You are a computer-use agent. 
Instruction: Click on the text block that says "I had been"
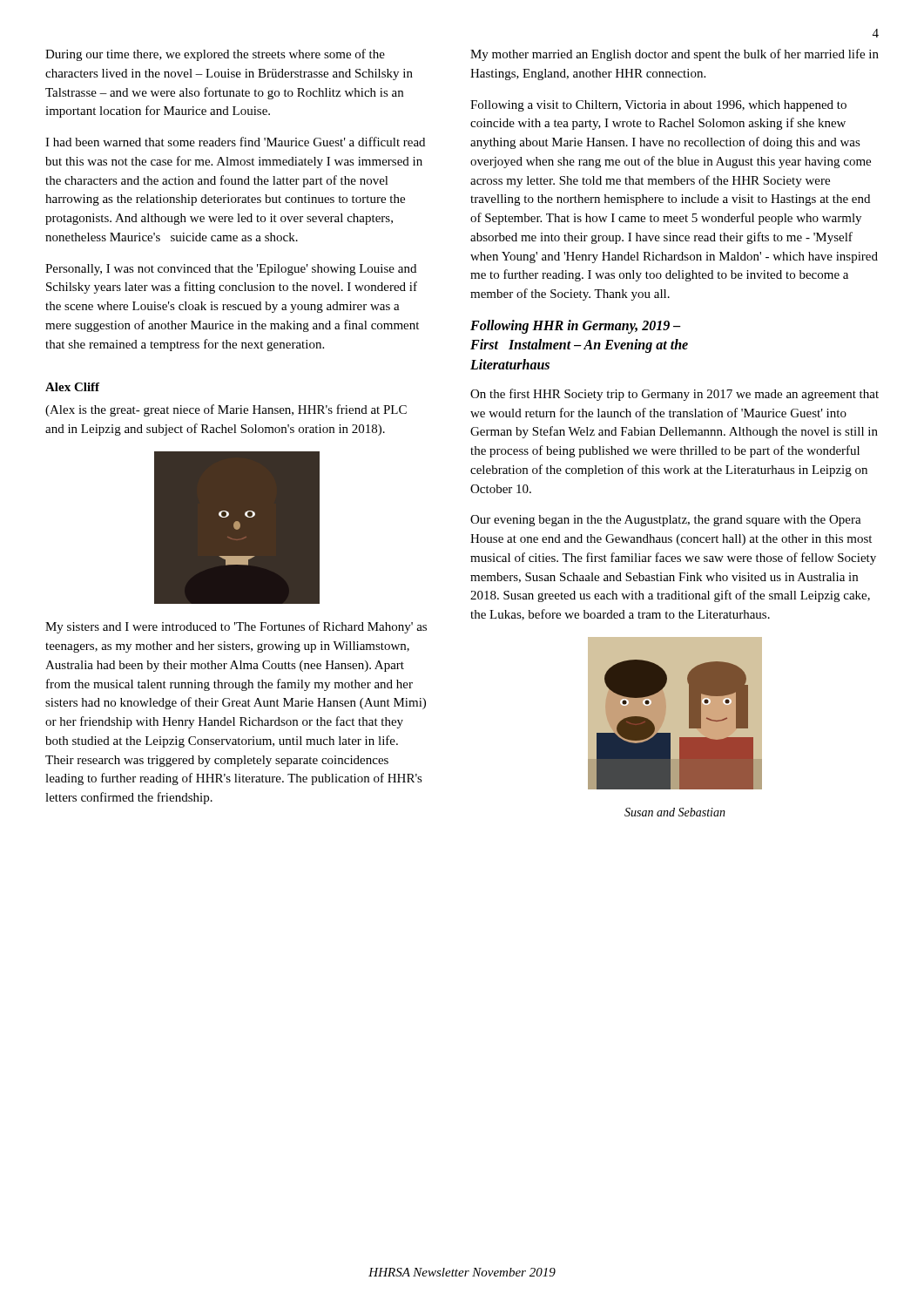pyautogui.click(x=235, y=189)
